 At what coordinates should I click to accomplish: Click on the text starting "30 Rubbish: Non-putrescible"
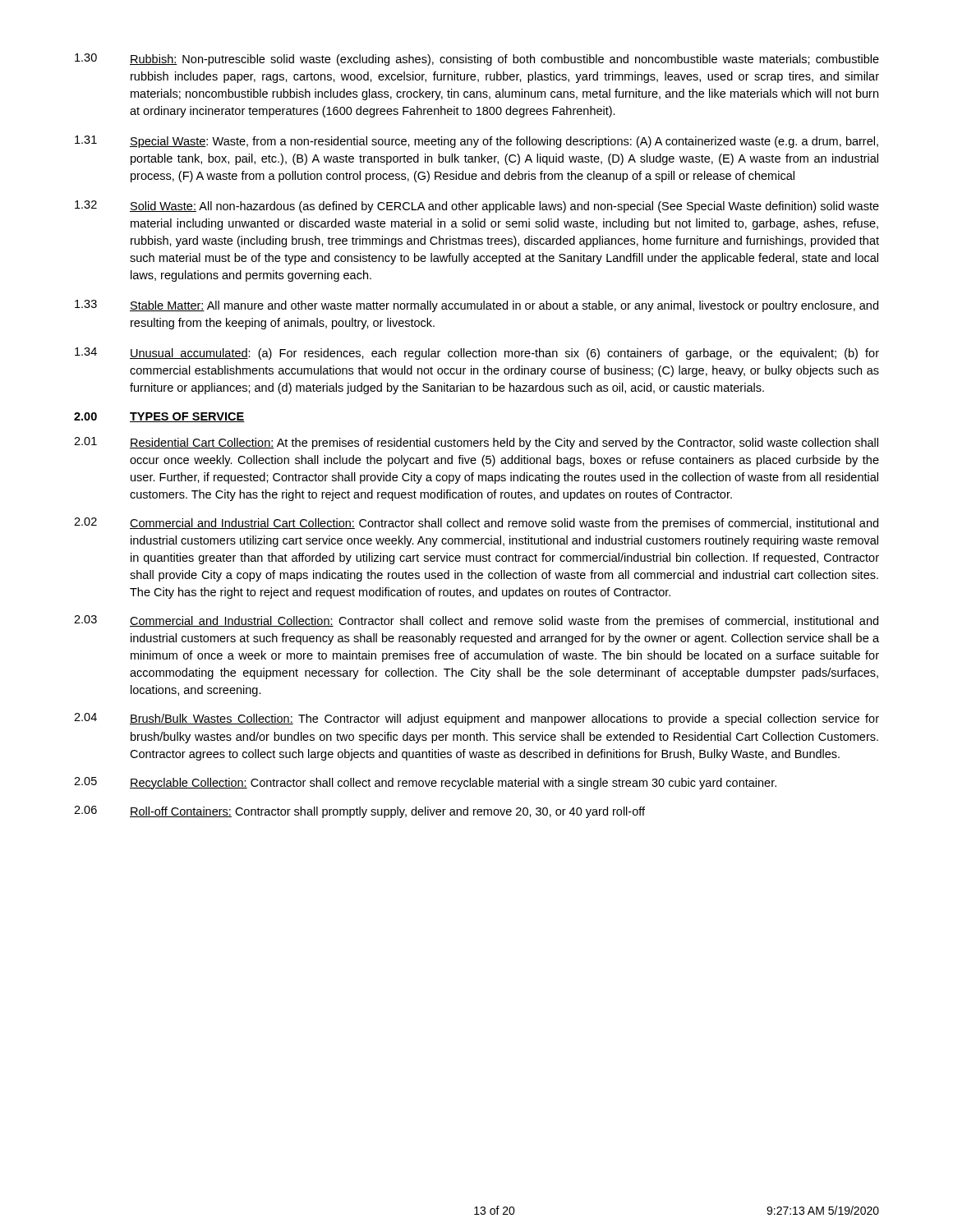(x=476, y=85)
